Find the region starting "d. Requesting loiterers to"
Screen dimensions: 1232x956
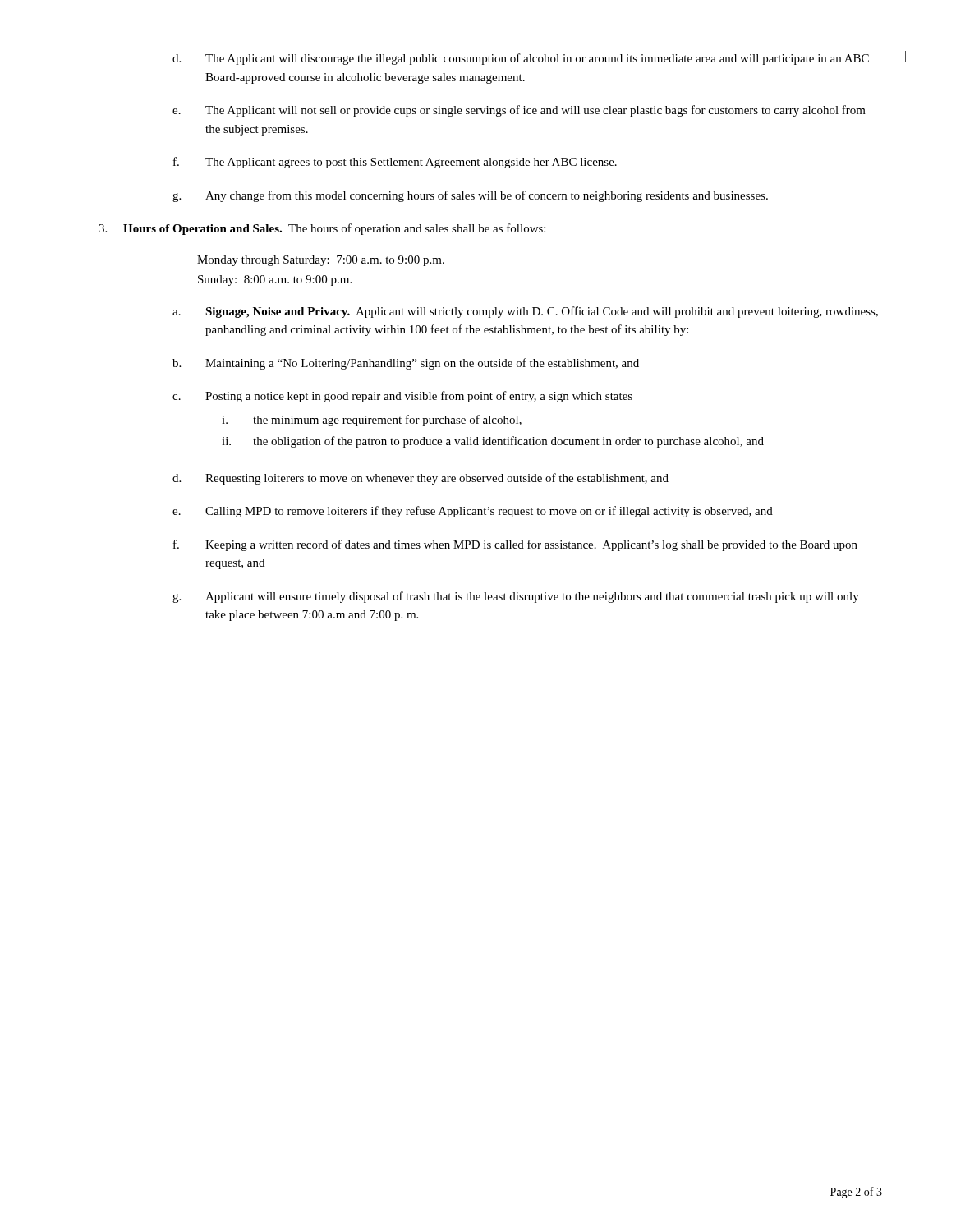[x=527, y=478]
